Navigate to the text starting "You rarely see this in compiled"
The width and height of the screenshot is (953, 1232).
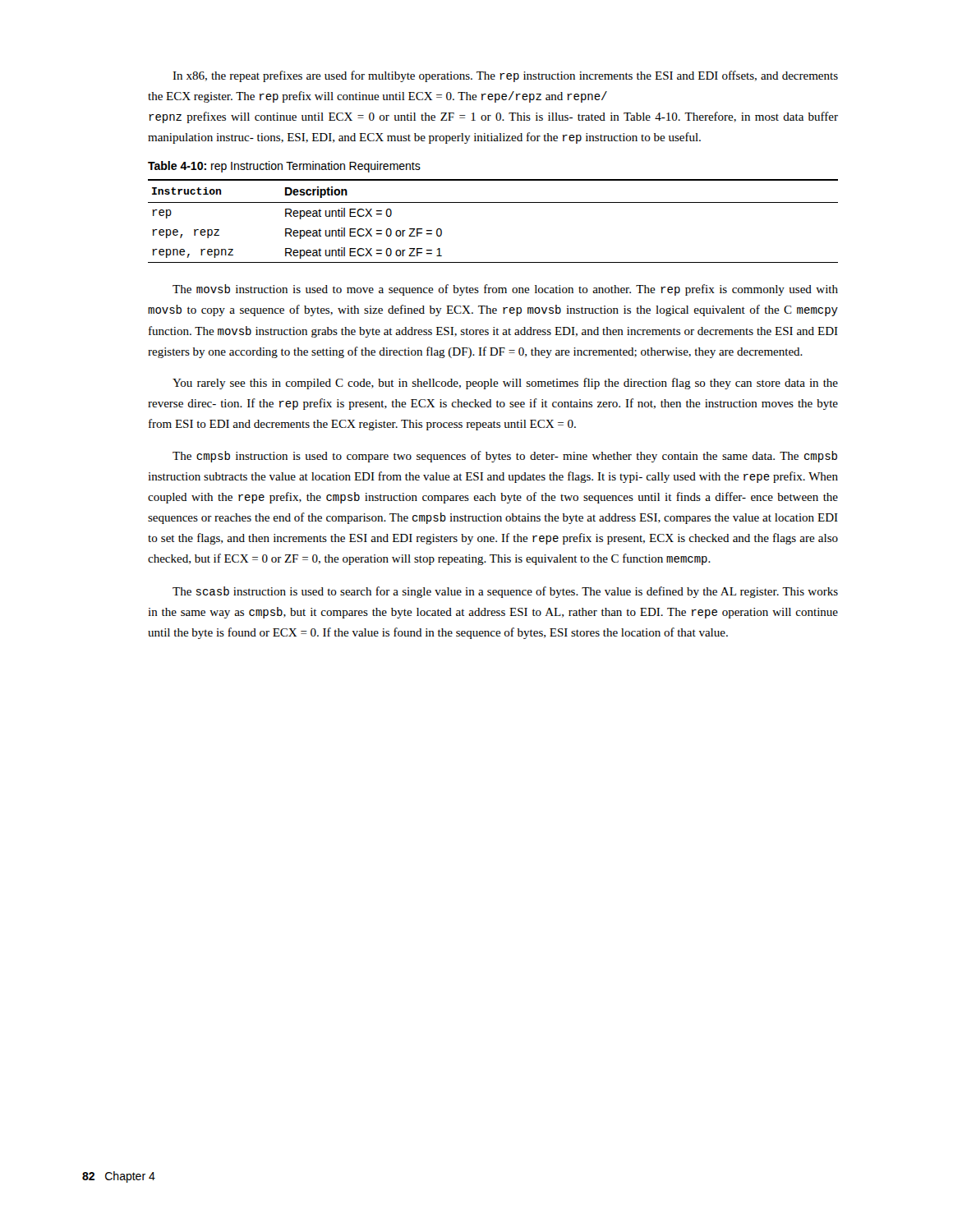point(493,404)
